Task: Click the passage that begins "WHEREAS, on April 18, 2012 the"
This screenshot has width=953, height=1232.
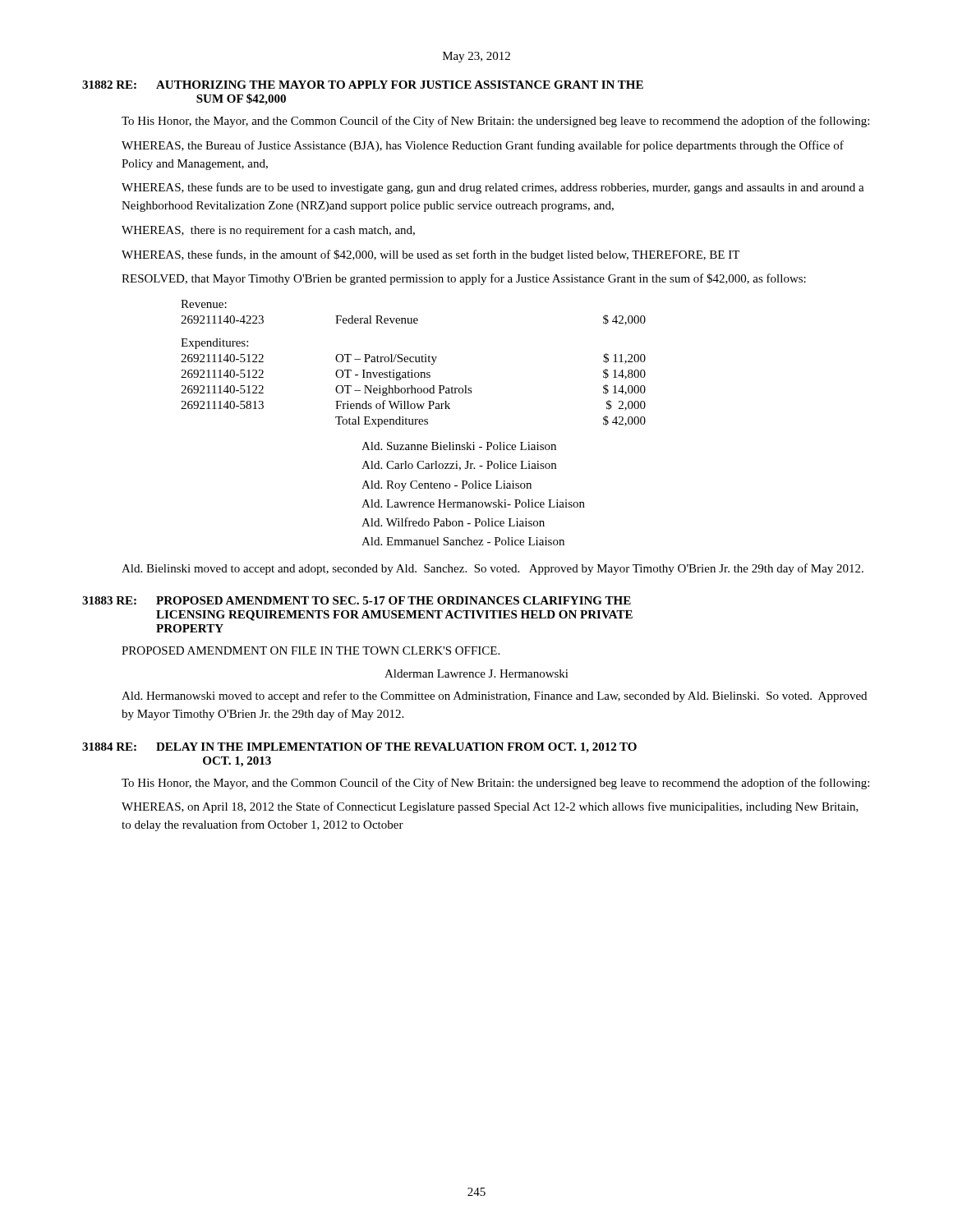Action: 496,816
